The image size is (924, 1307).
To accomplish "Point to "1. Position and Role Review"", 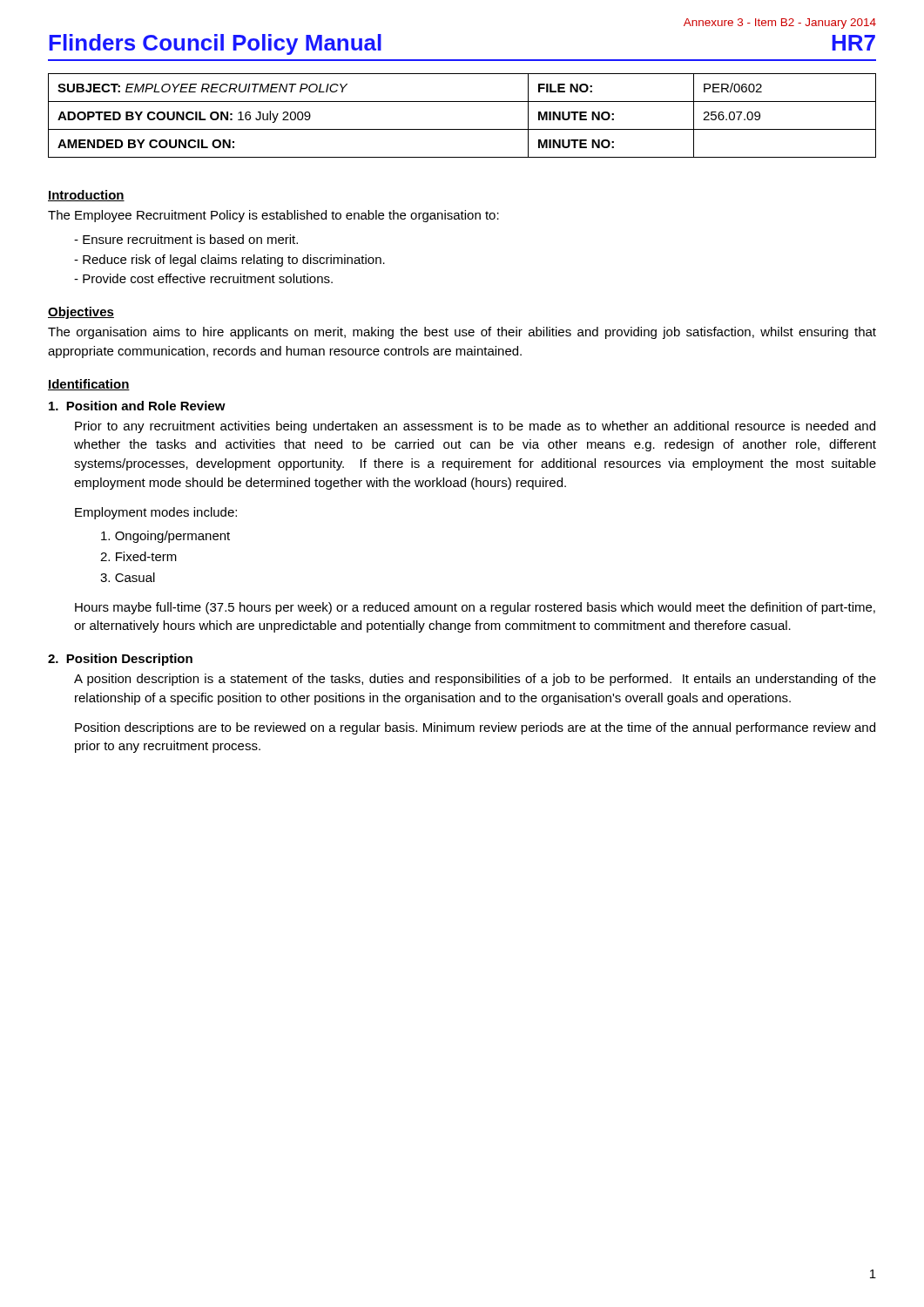I will click(136, 405).
